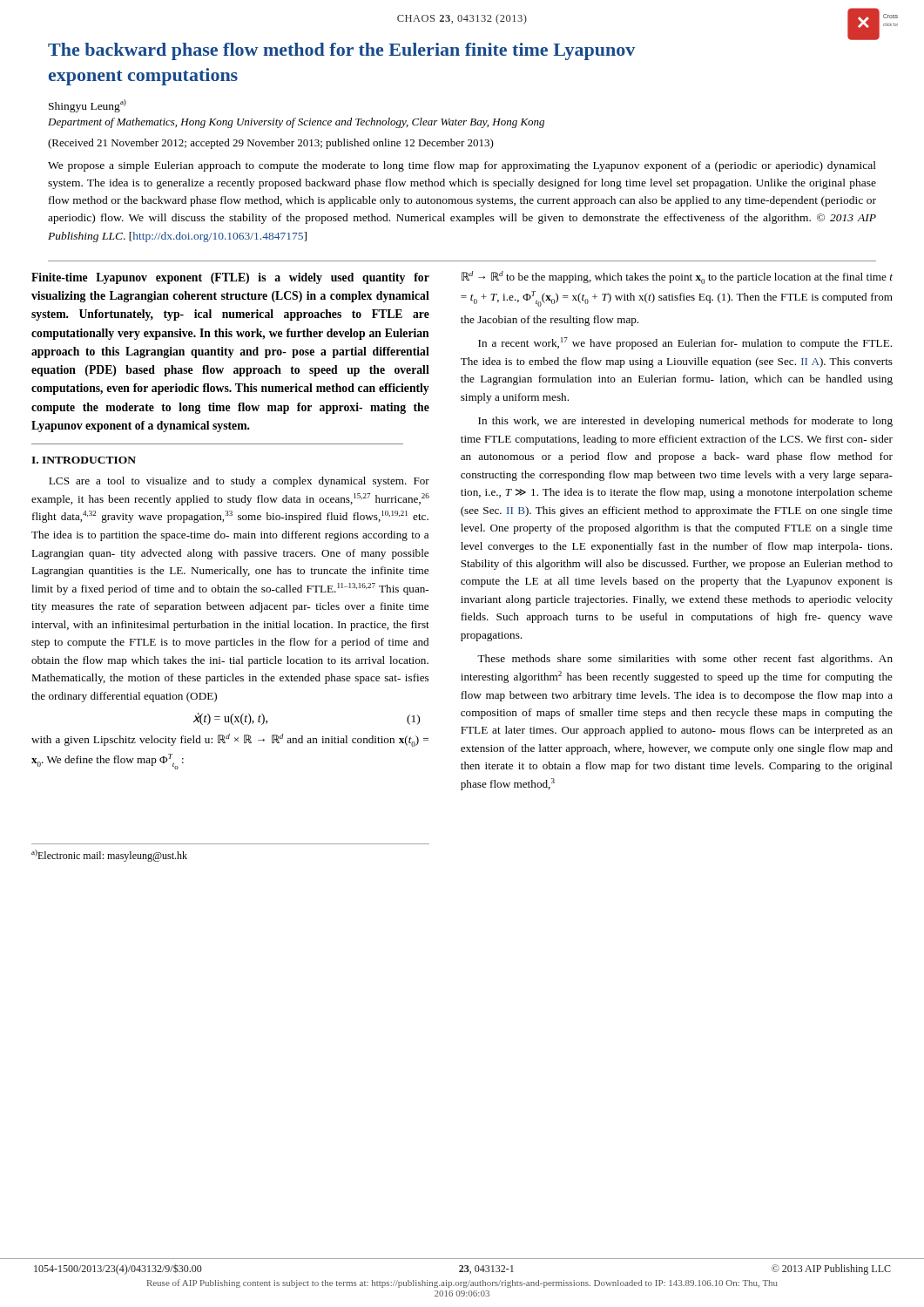Screen dimensions: 1307x924
Task: Select the text block that reads "Finite-time Lyapunov exponent (FTLE) is a widely used"
Action: (230, 351)
